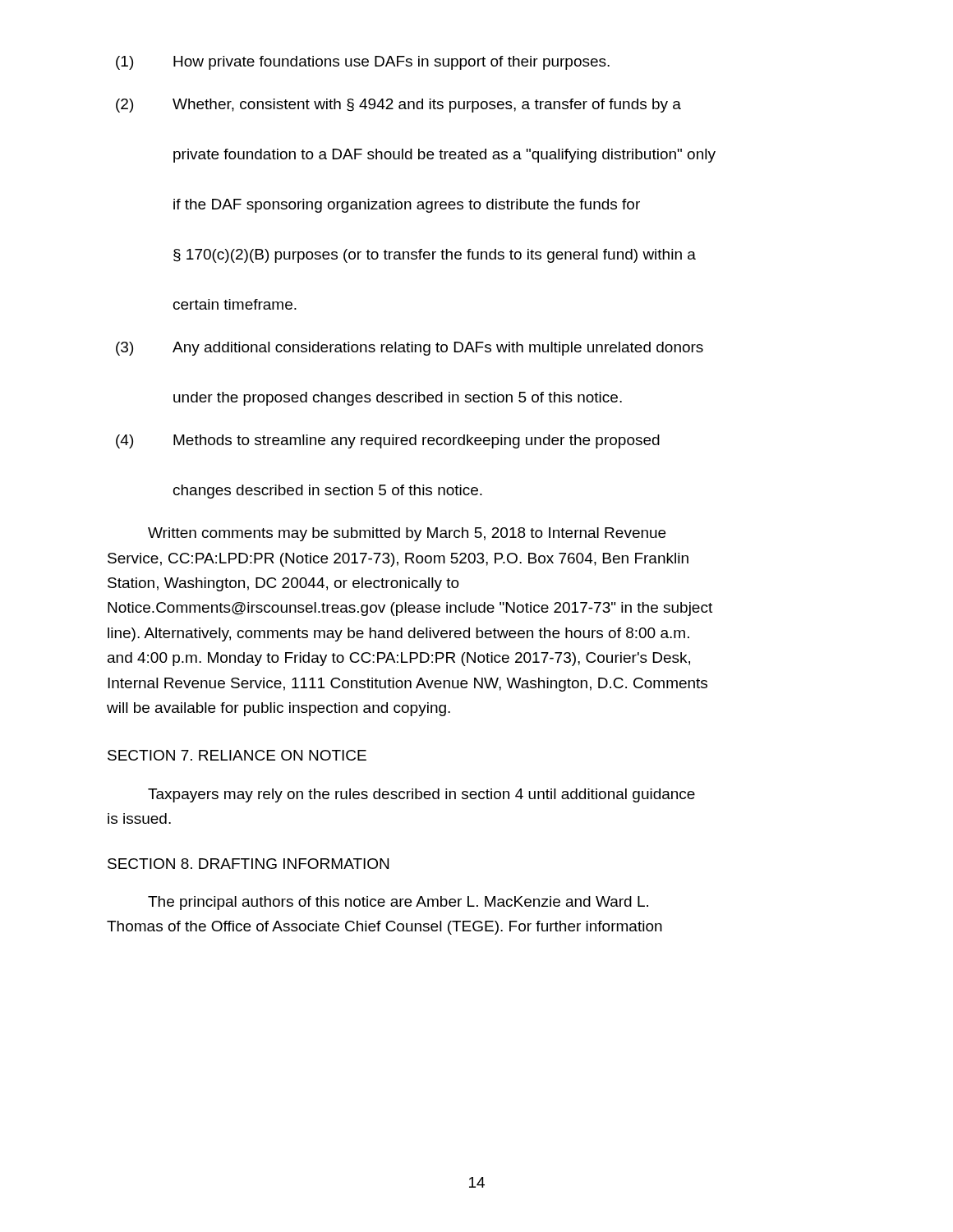Screen dimensions: 1232x953
Task: Locate the region starting "The principal authors of this notice are Amber"
Action: pyautogui.click(x=399, y=901)
